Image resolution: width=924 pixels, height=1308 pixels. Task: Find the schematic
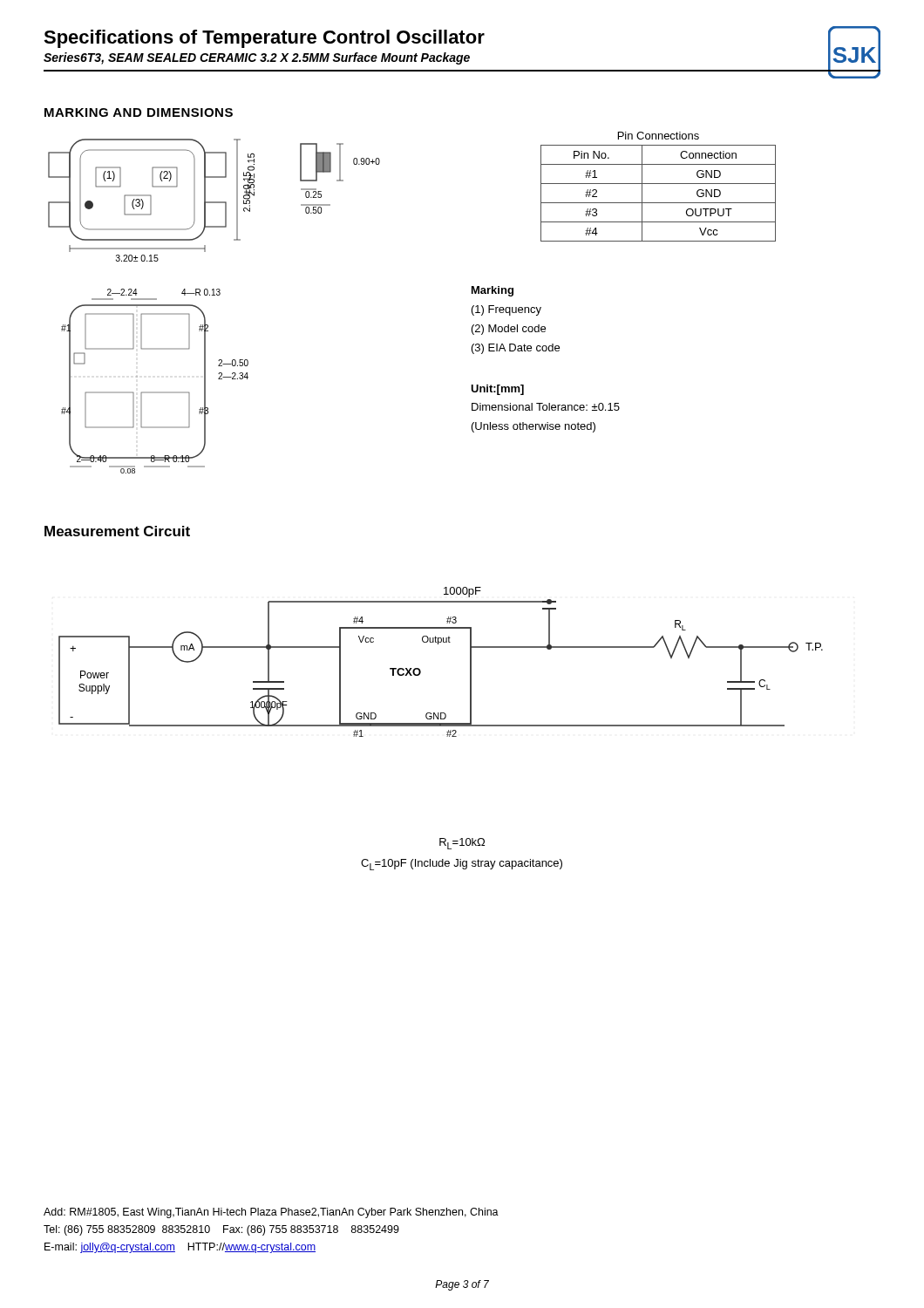(x=462, y=685)
